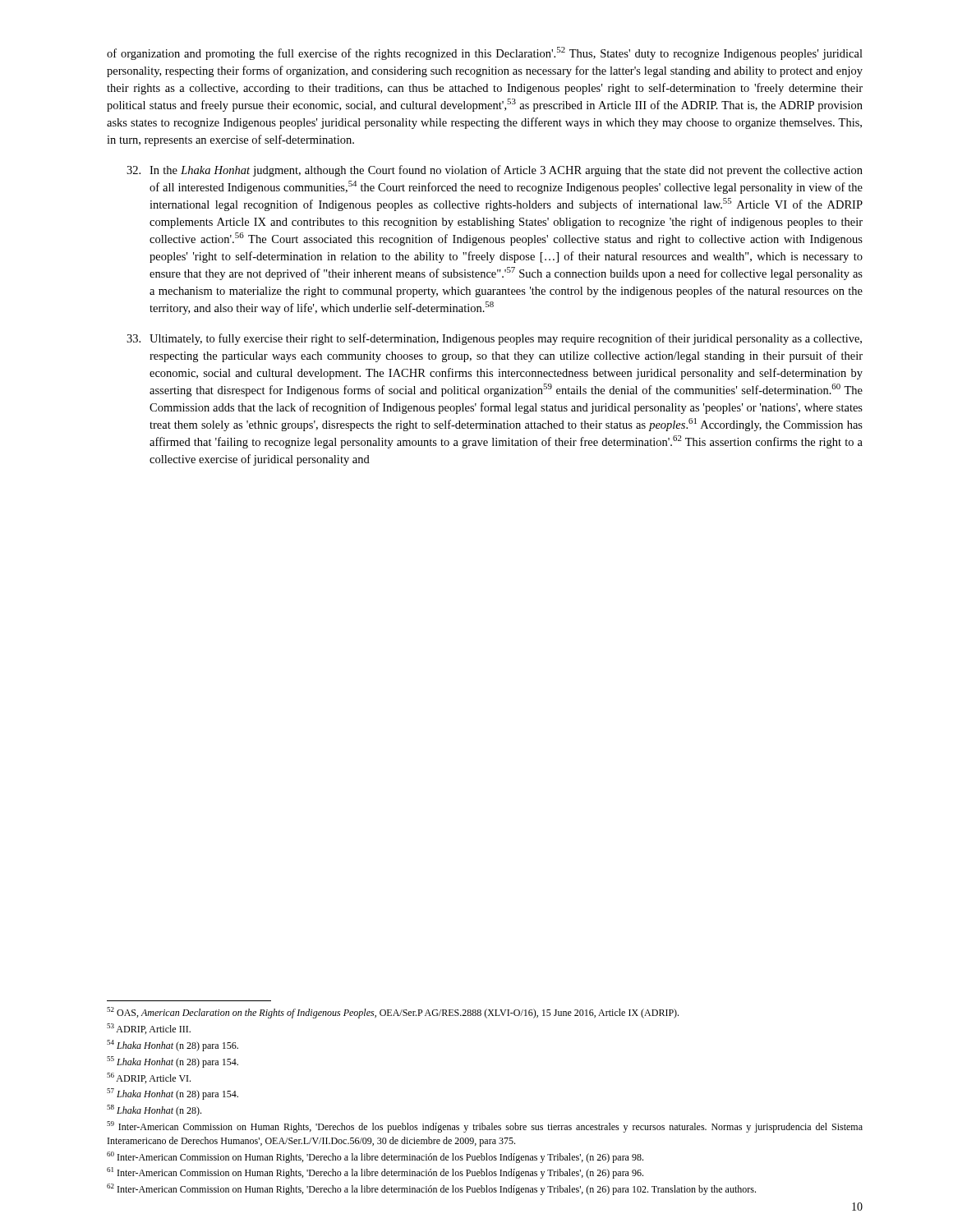Locate the element starting "56 ADRIP, Article VI."

coord(149,1078)
